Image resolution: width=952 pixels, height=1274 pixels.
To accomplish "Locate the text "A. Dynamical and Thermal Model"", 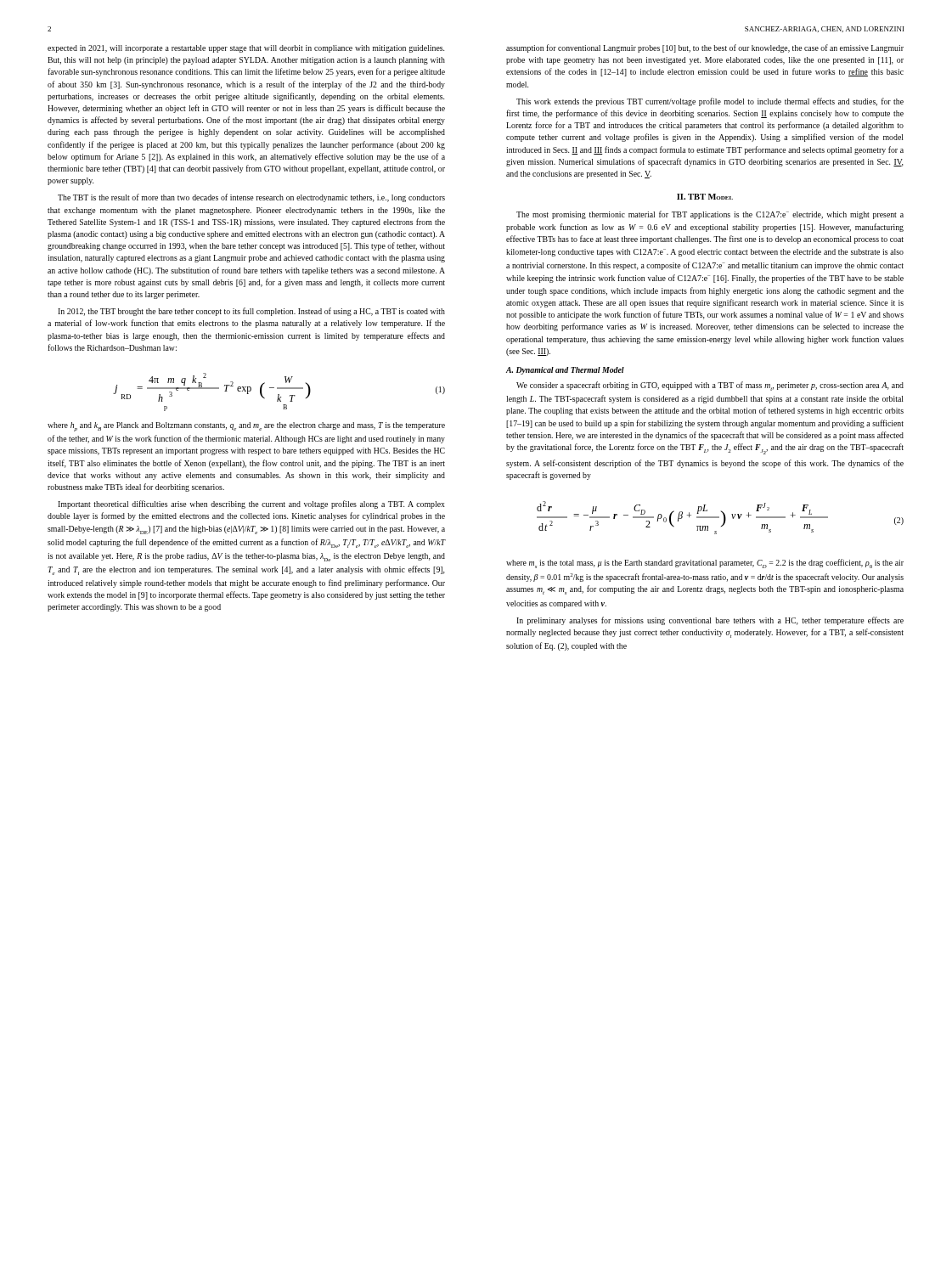I will click(x=565, y=370).
